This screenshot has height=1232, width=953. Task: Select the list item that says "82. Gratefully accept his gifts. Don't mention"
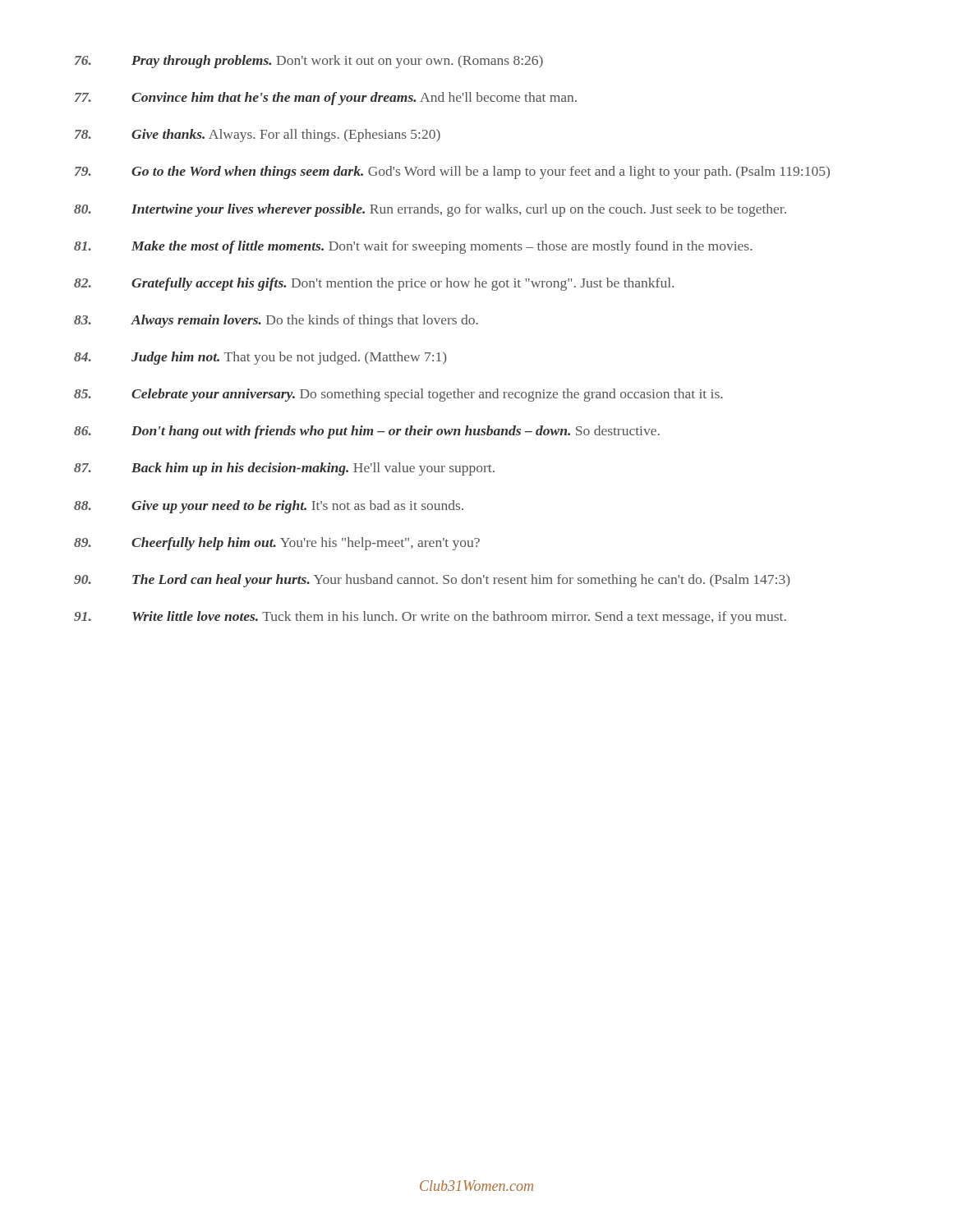click(476, 283)
